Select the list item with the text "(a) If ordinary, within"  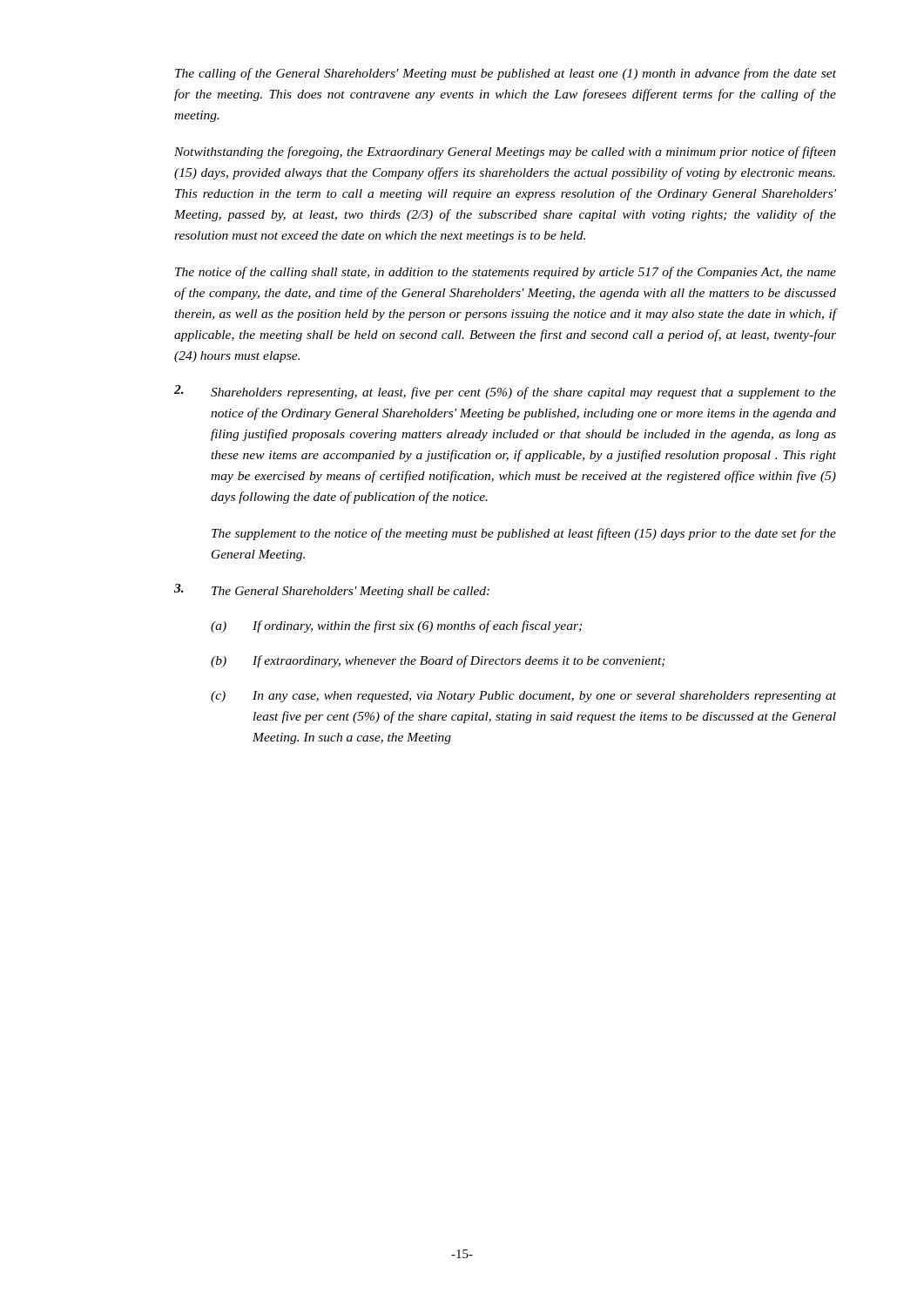[x=523, y=626]
